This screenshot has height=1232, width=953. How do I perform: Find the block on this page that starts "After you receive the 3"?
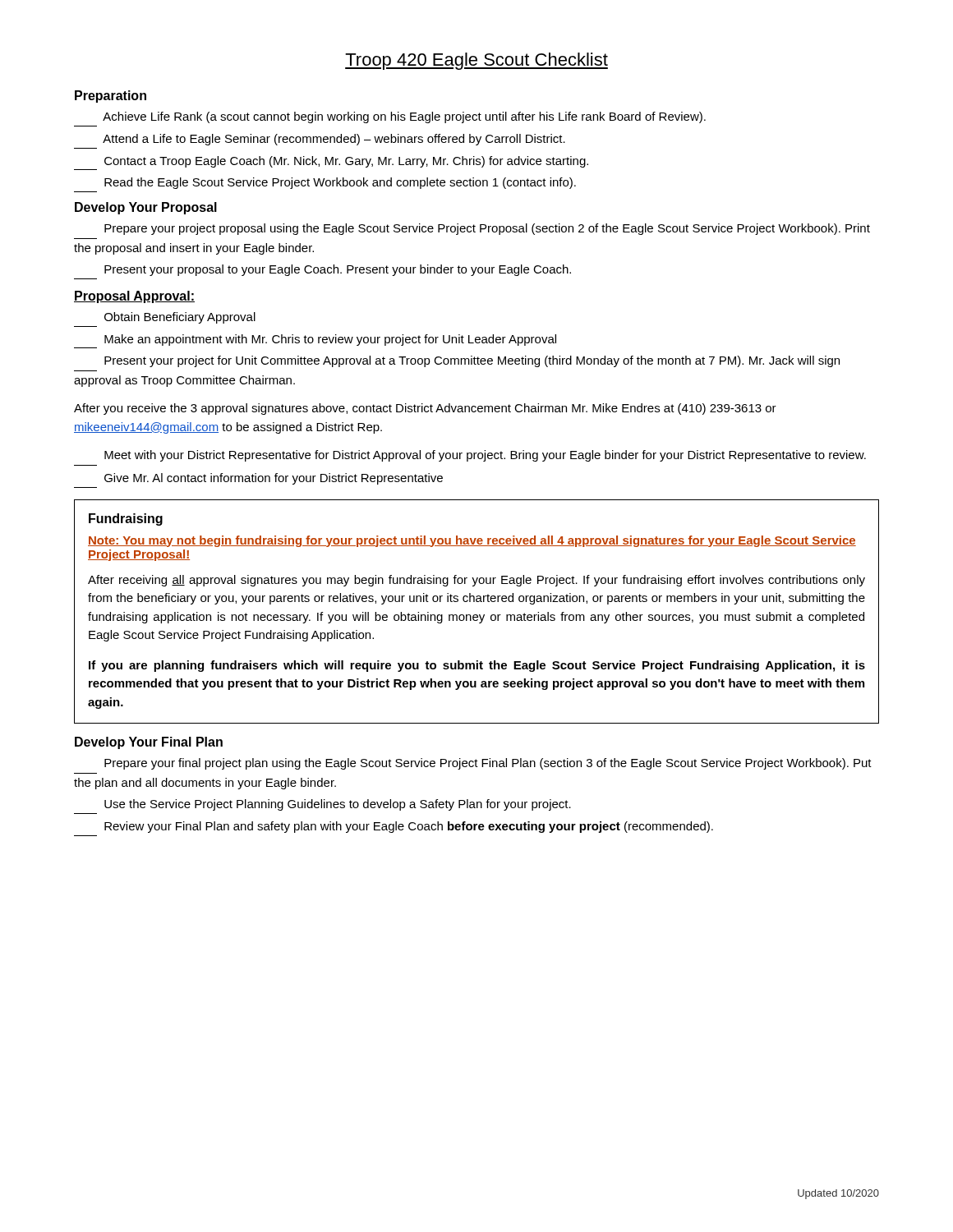(x=425, y=417)
